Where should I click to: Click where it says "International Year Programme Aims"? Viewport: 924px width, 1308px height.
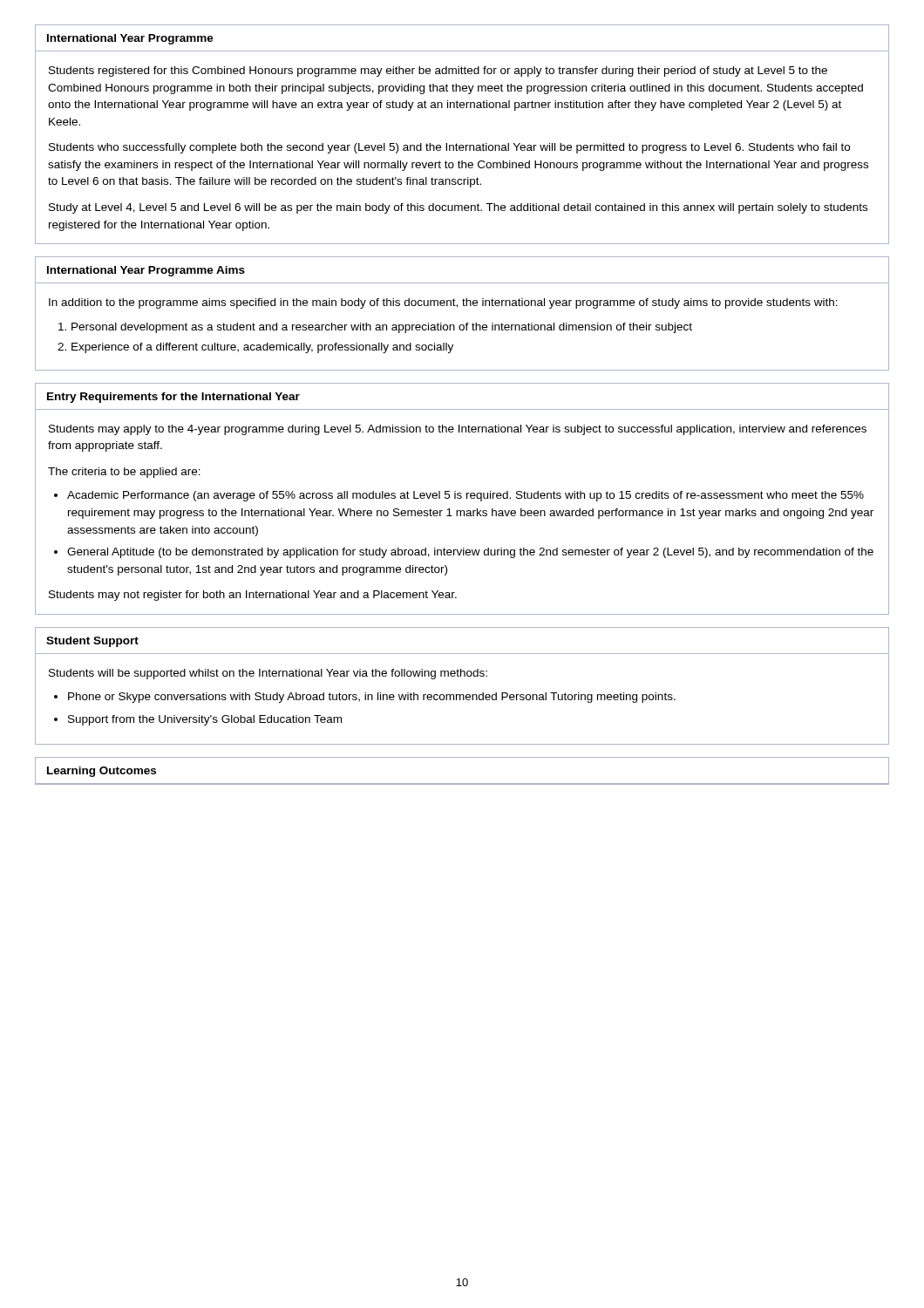(x=146, y=270)
